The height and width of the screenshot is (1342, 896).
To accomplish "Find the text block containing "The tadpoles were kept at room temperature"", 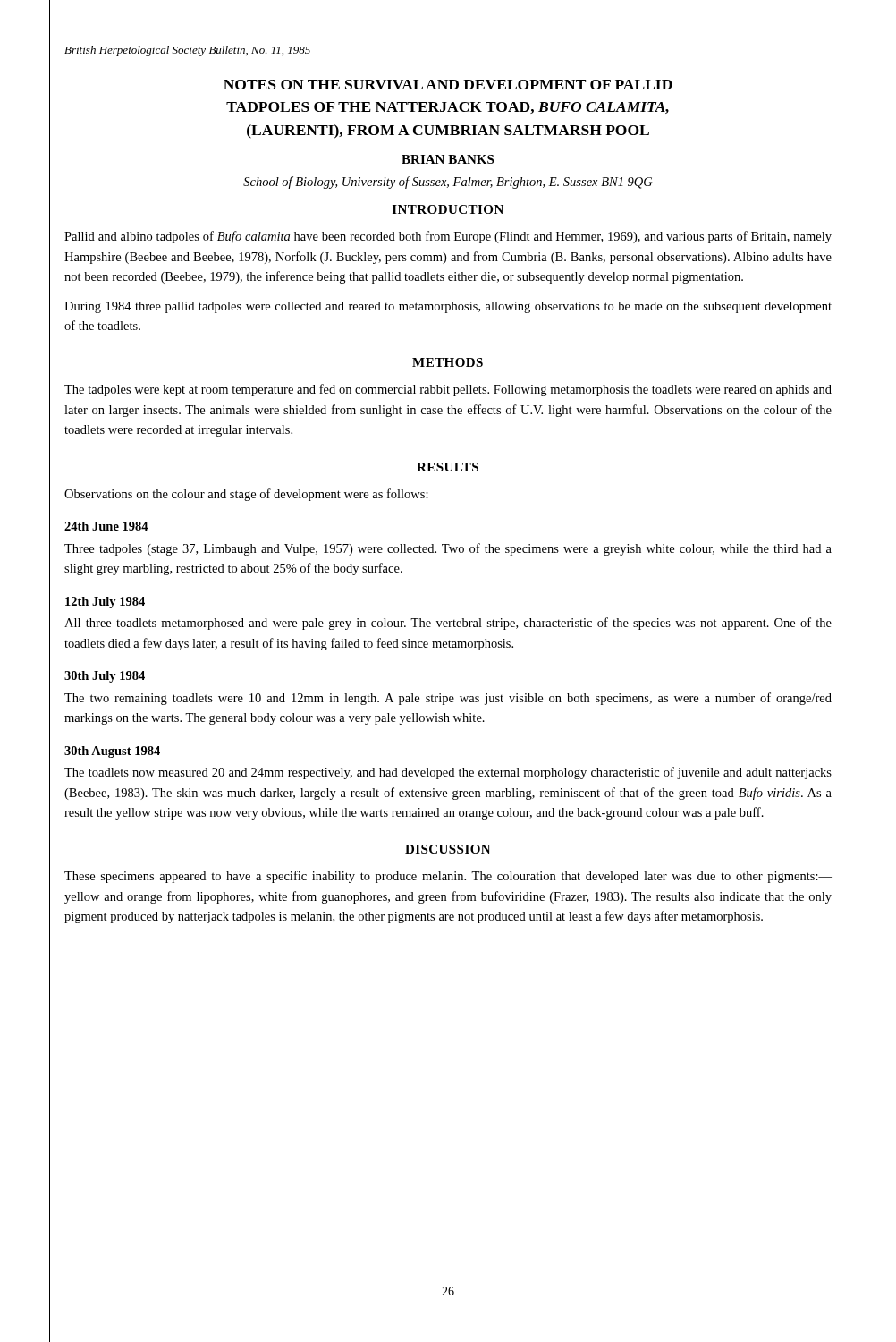I will click(x=448, y=410).
